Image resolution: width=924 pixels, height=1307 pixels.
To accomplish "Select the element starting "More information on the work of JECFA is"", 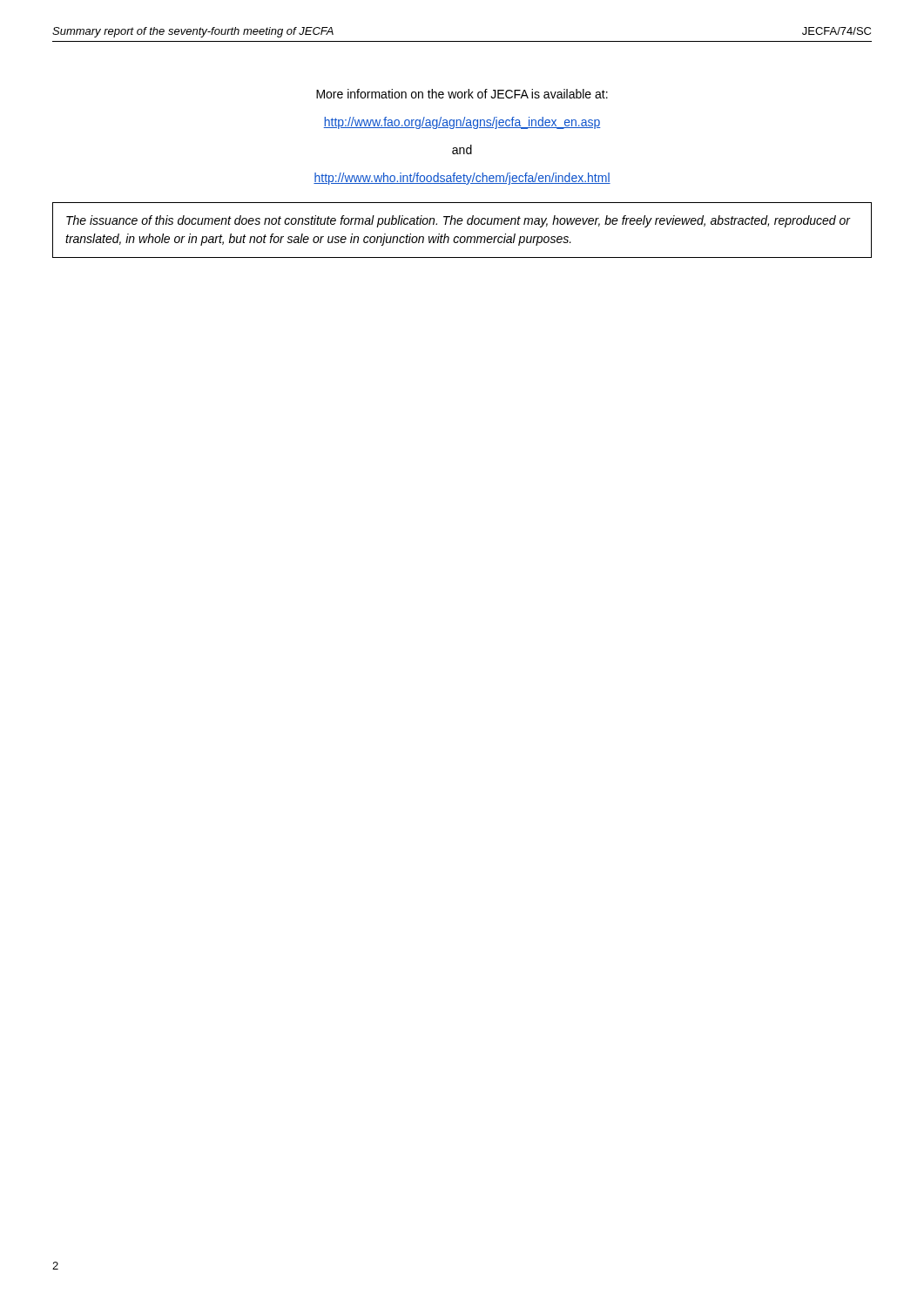I will (462, 94).
